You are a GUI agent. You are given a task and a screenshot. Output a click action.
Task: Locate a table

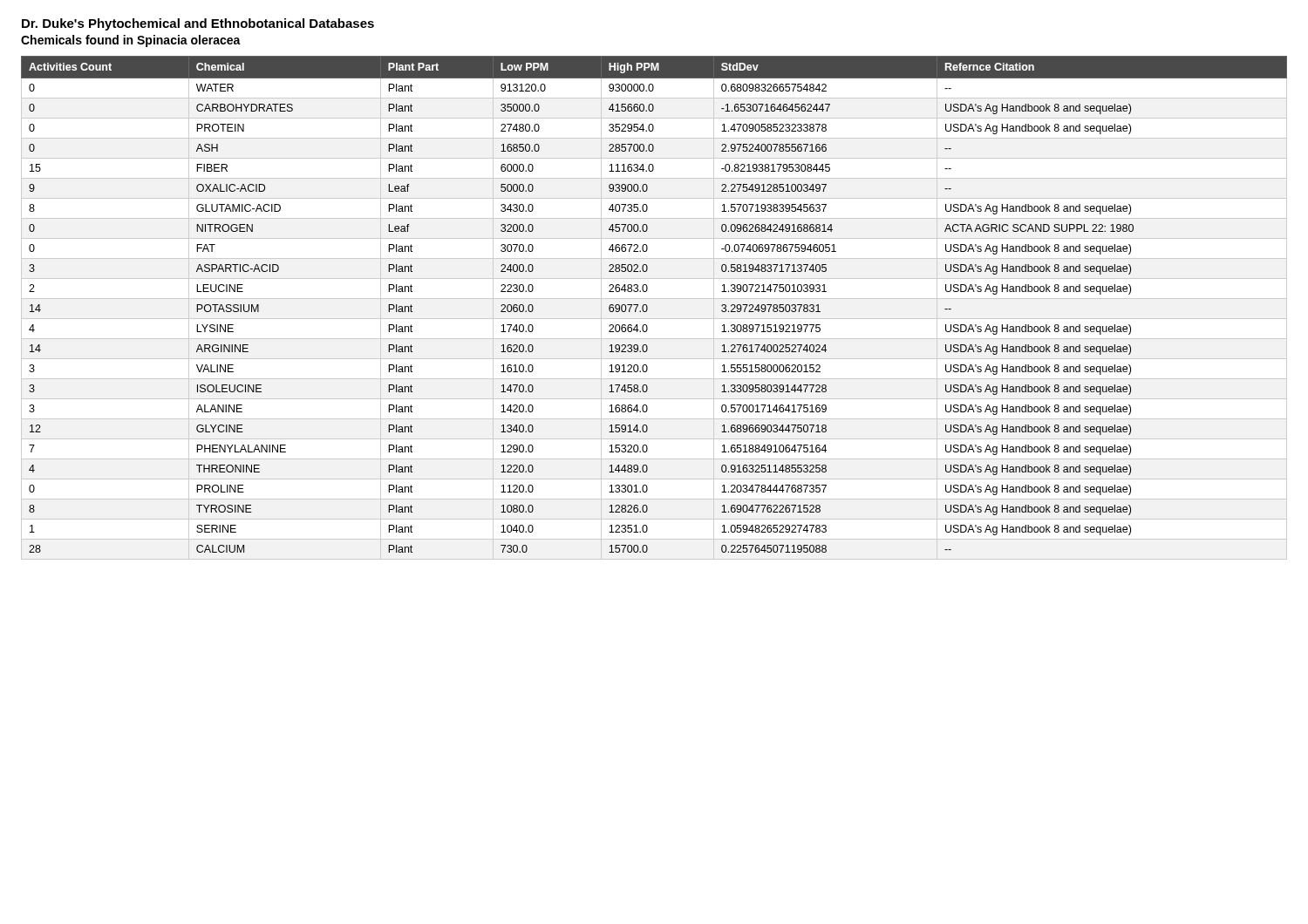click(654, 308)
